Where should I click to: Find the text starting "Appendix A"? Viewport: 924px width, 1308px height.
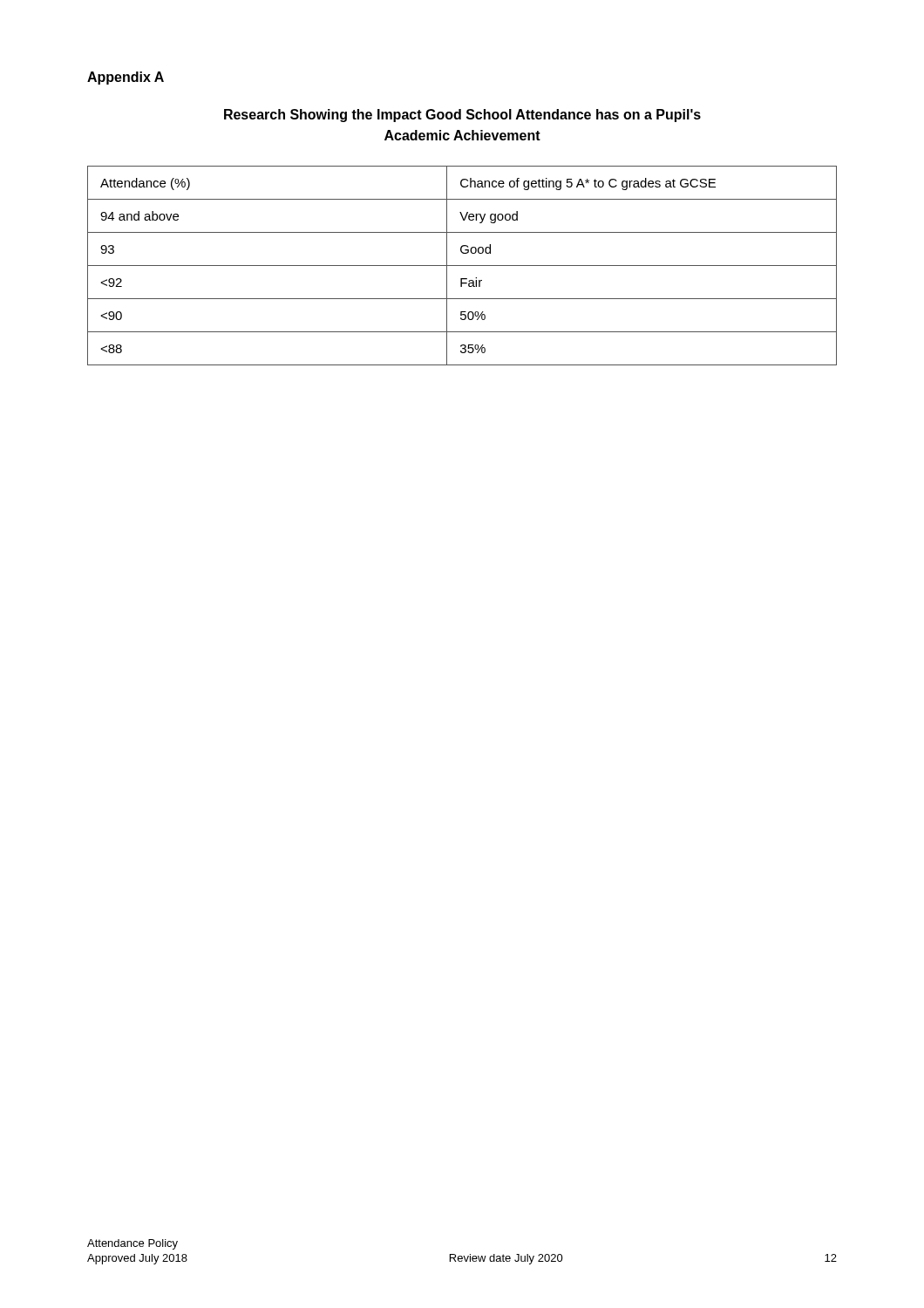tap(126, 77)
